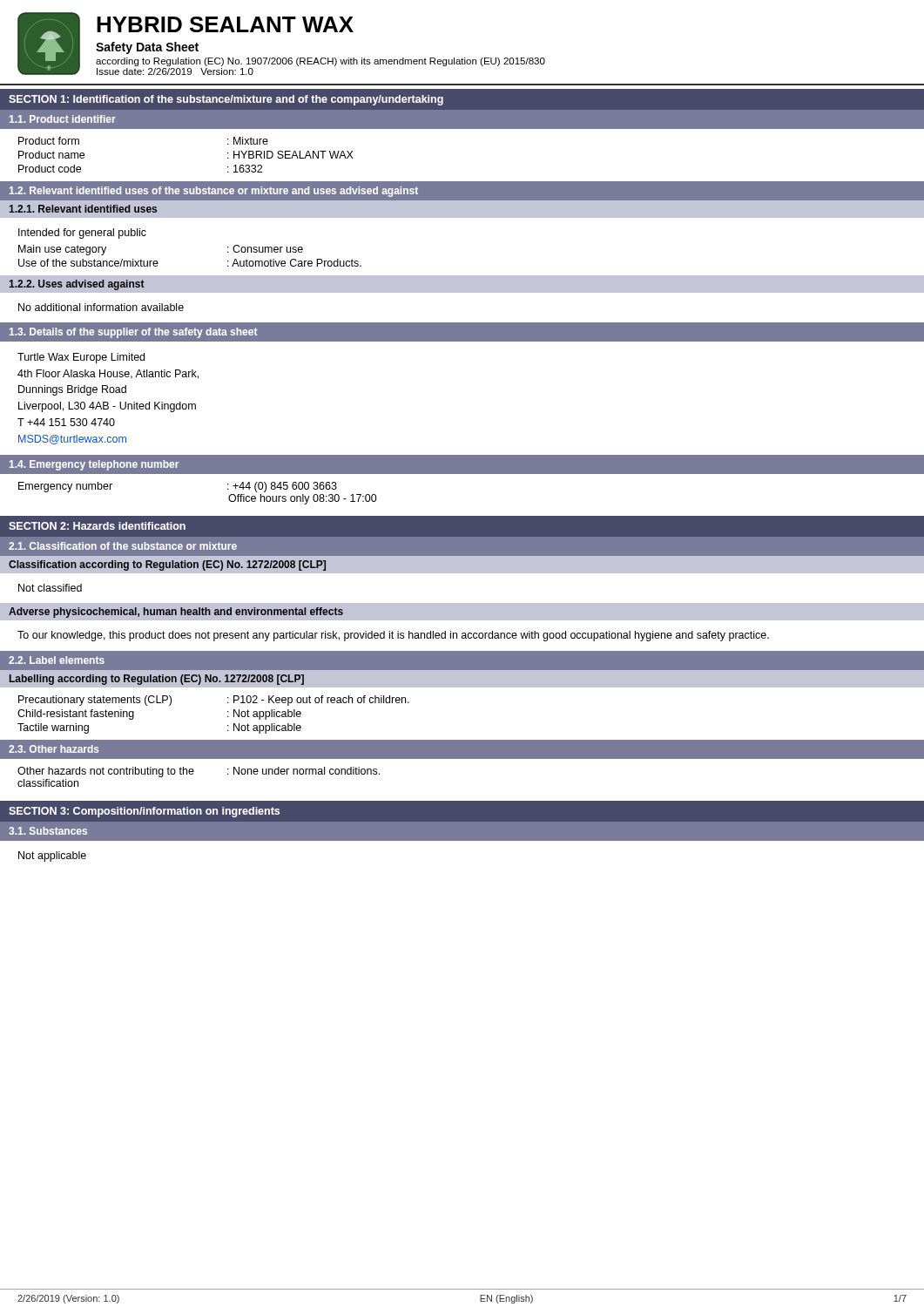Find the passage starting "Not applicable"

pos(52,857)
